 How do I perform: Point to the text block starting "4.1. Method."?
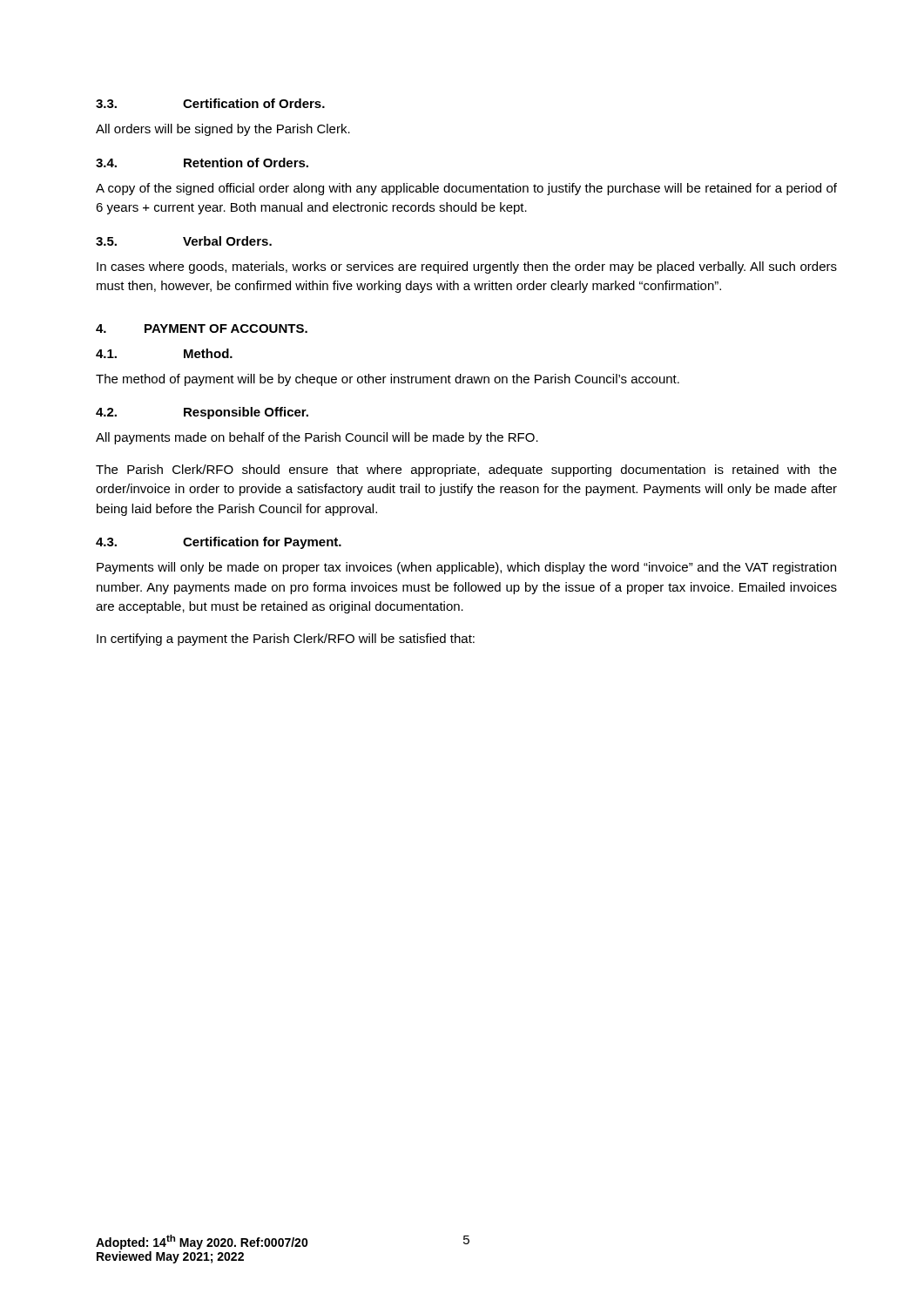point(101,353)
